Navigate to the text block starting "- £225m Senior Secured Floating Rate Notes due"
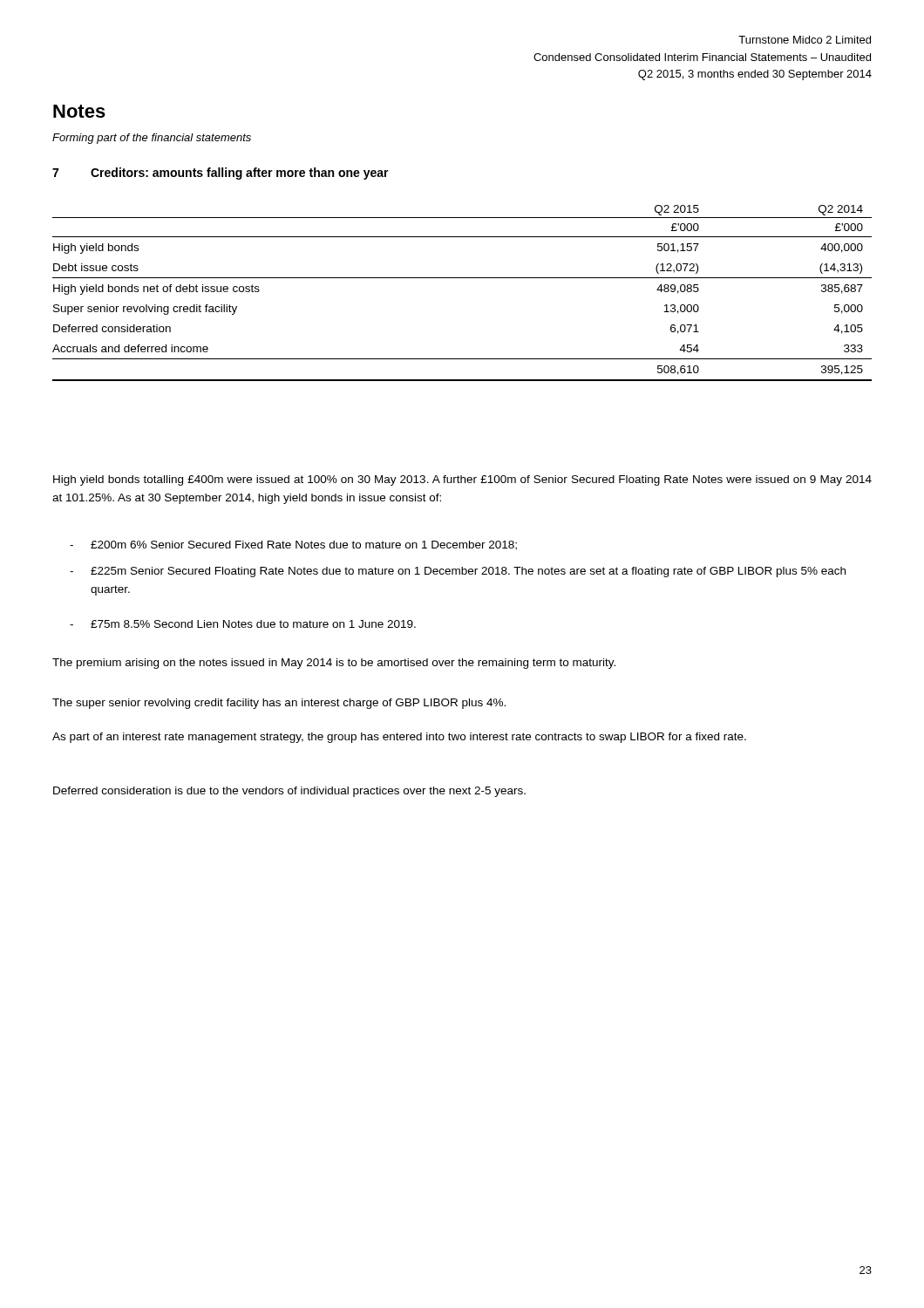924x1308 pixels. coord(471,581)
